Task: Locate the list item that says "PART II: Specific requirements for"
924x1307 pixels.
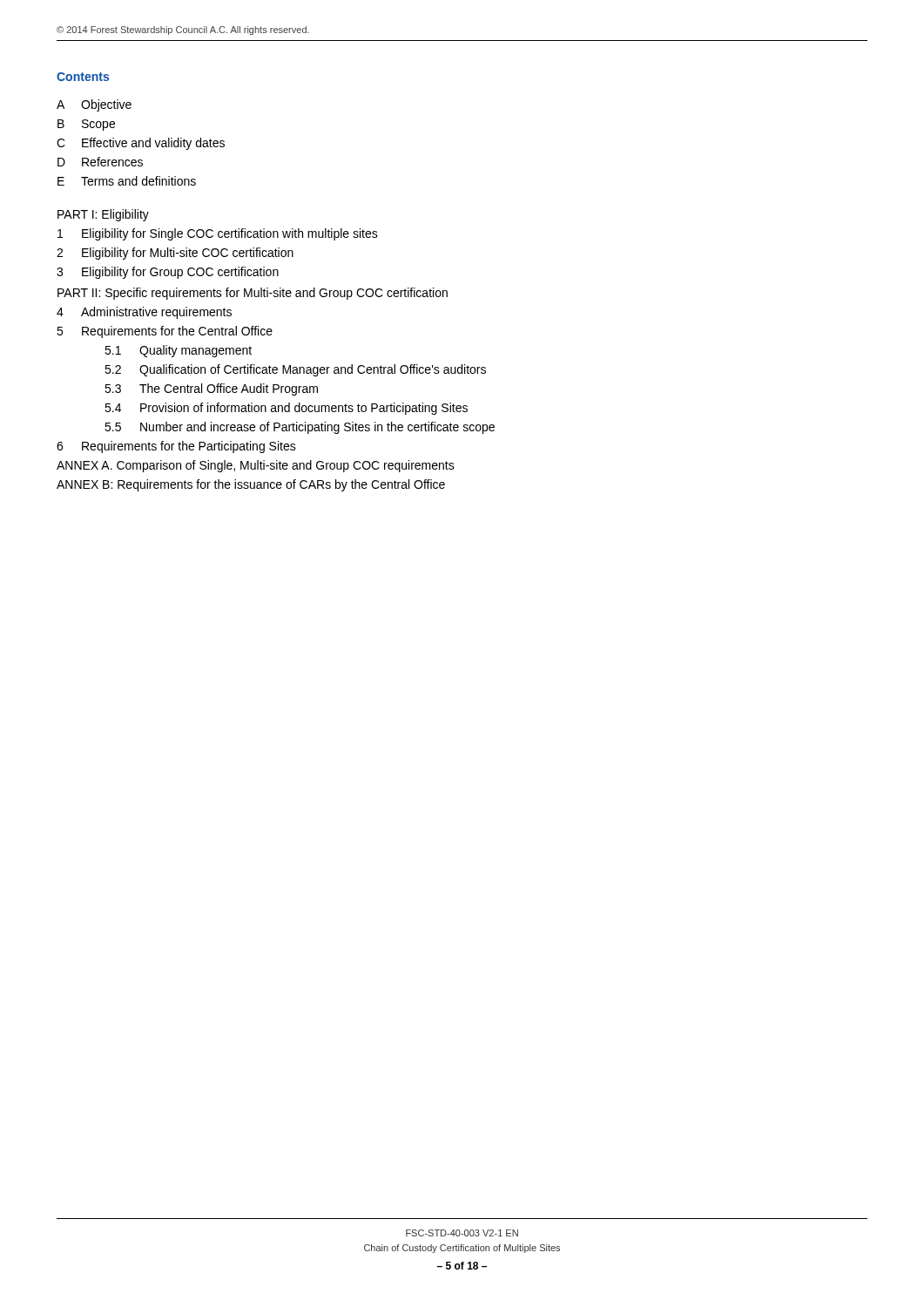Action: 252,293
